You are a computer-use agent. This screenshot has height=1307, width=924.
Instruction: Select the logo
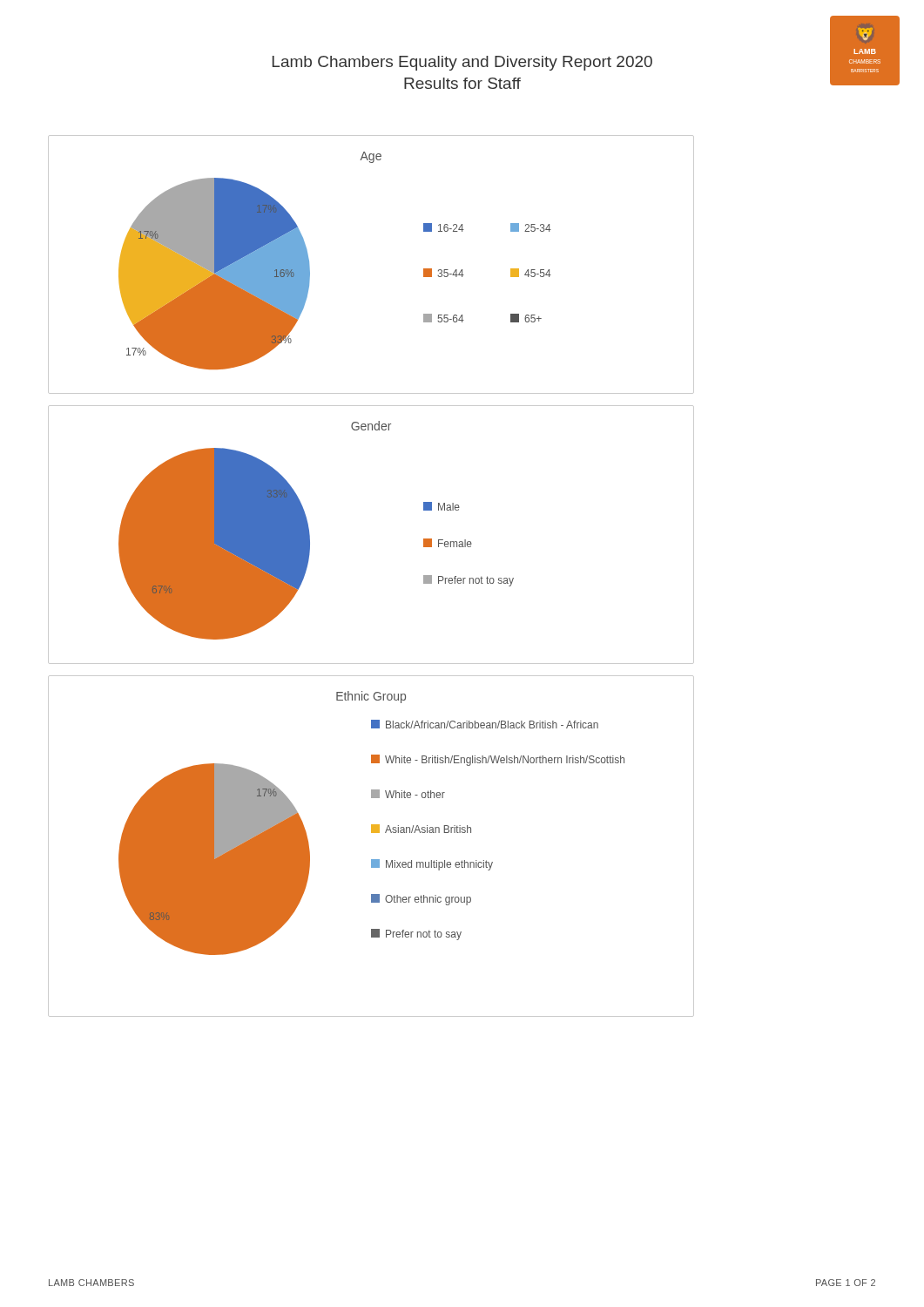(865, 51)
